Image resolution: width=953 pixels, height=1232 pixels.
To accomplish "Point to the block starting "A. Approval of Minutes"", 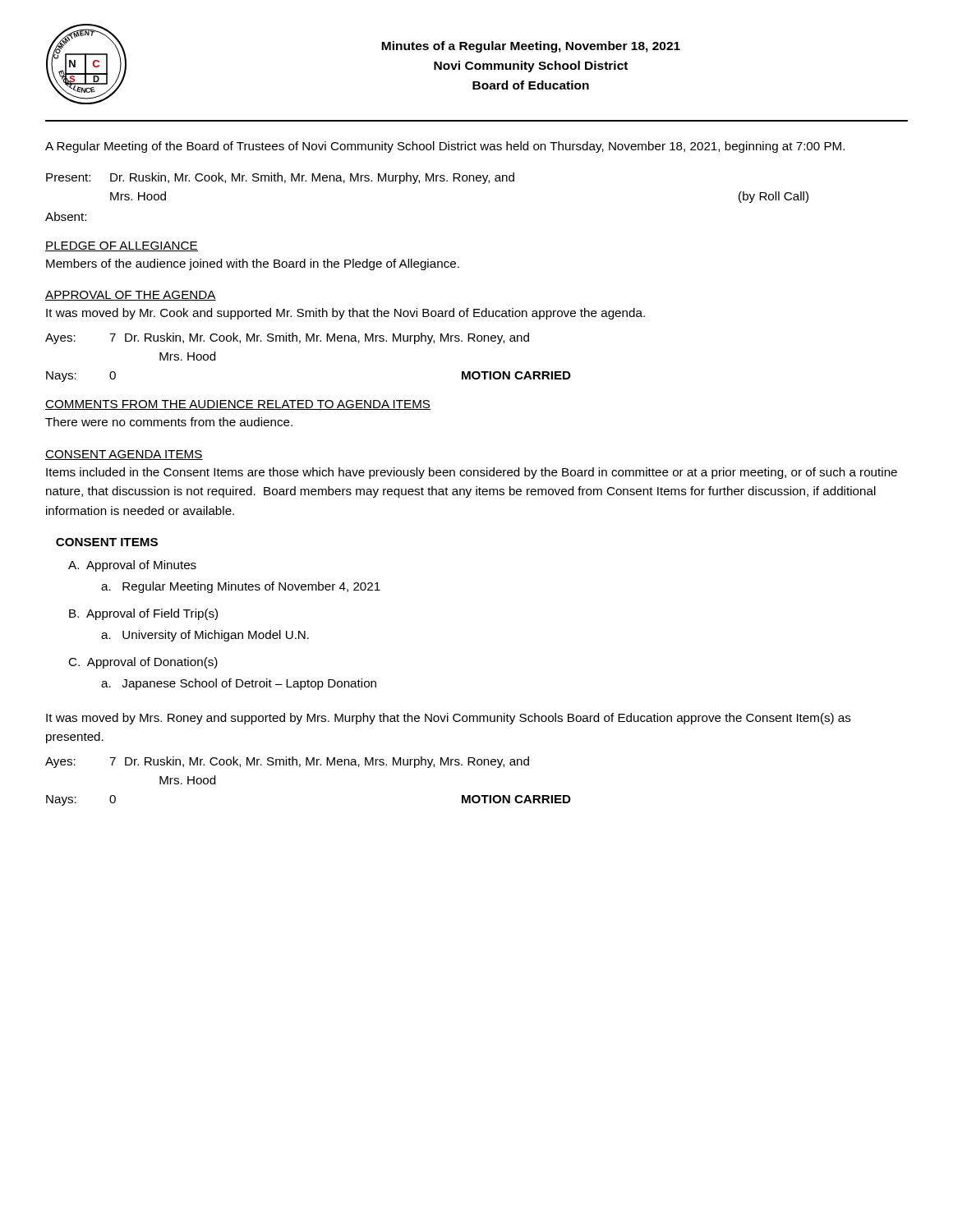I will coord(132,566).
